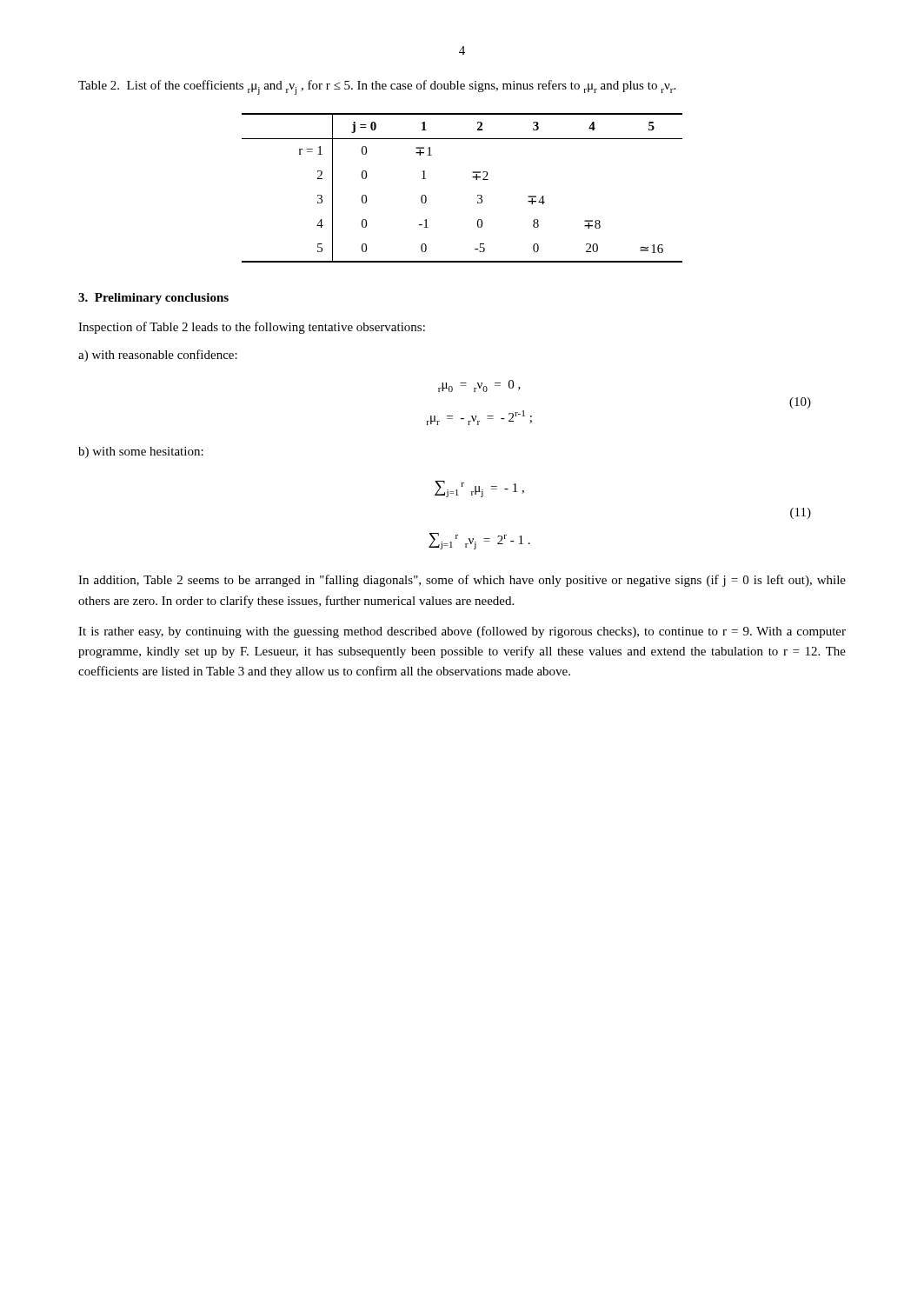Point to the formula beginning "∑j=1r rμj = - 1"
Screen dimensions: 1304x924
point(479,489)
